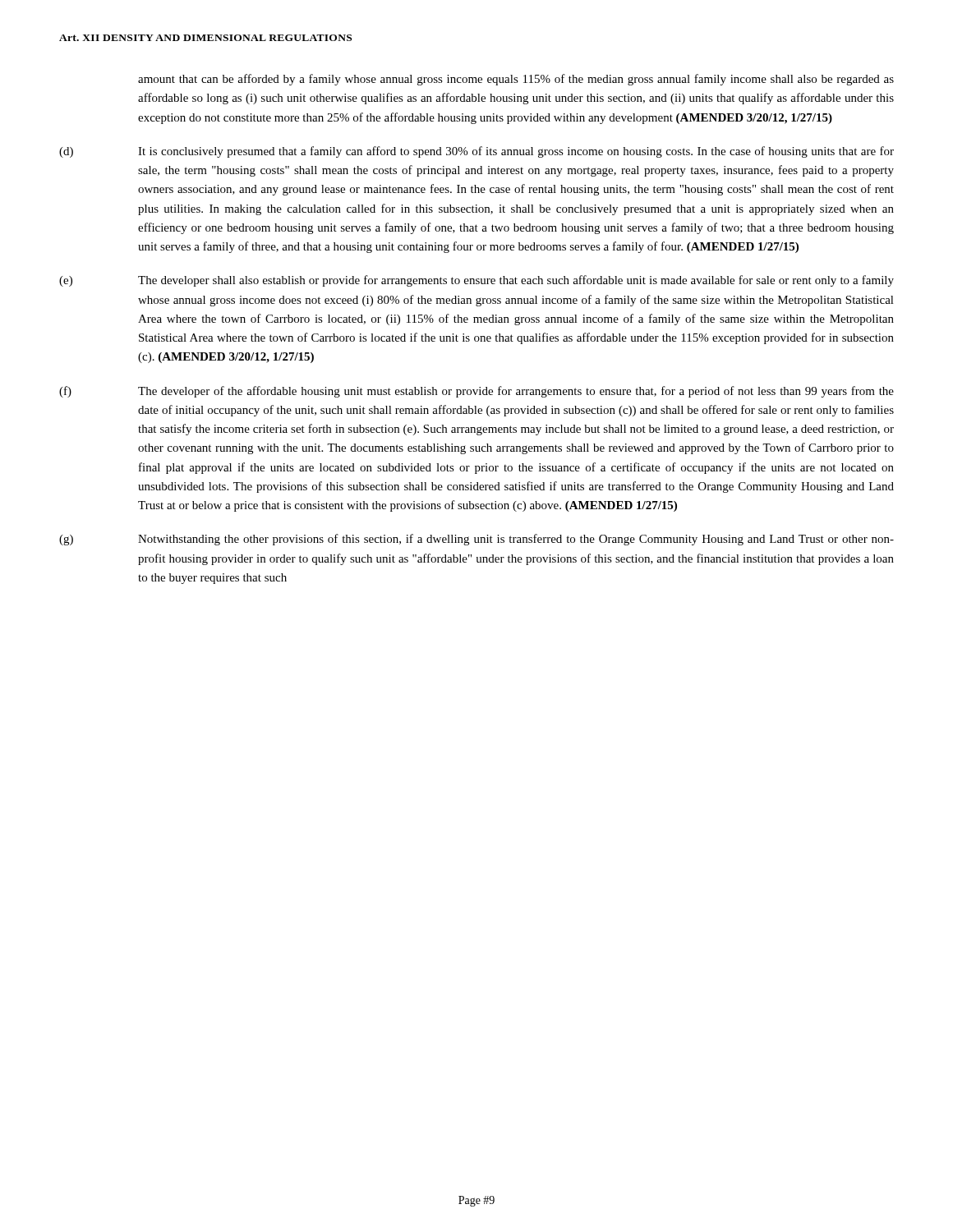
Task: Point to the passage starting "(d) It is conclusively presumed that a"
Action: [476, 199]
